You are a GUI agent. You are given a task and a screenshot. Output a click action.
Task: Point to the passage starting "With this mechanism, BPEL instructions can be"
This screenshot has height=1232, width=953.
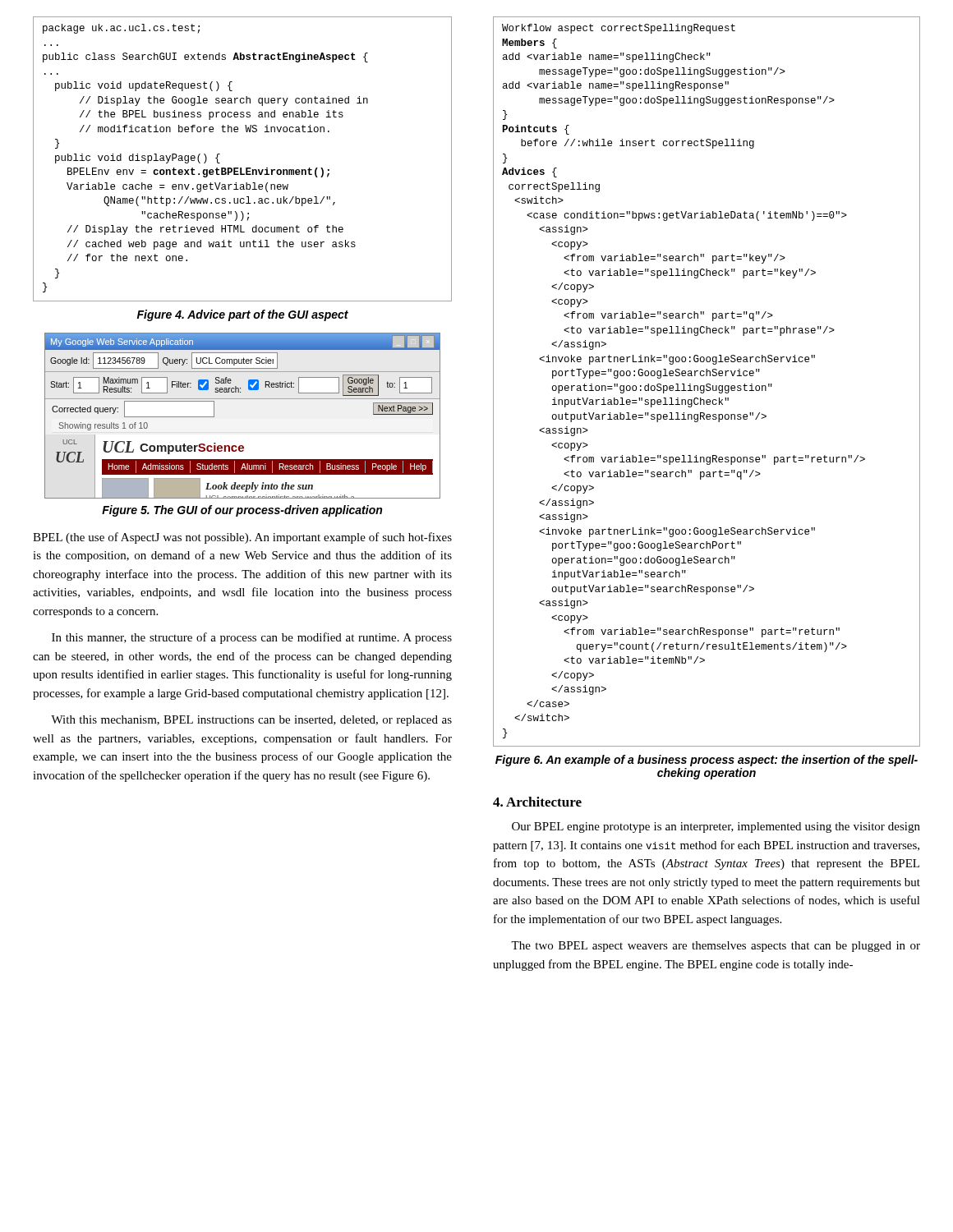tap(242, 747)
